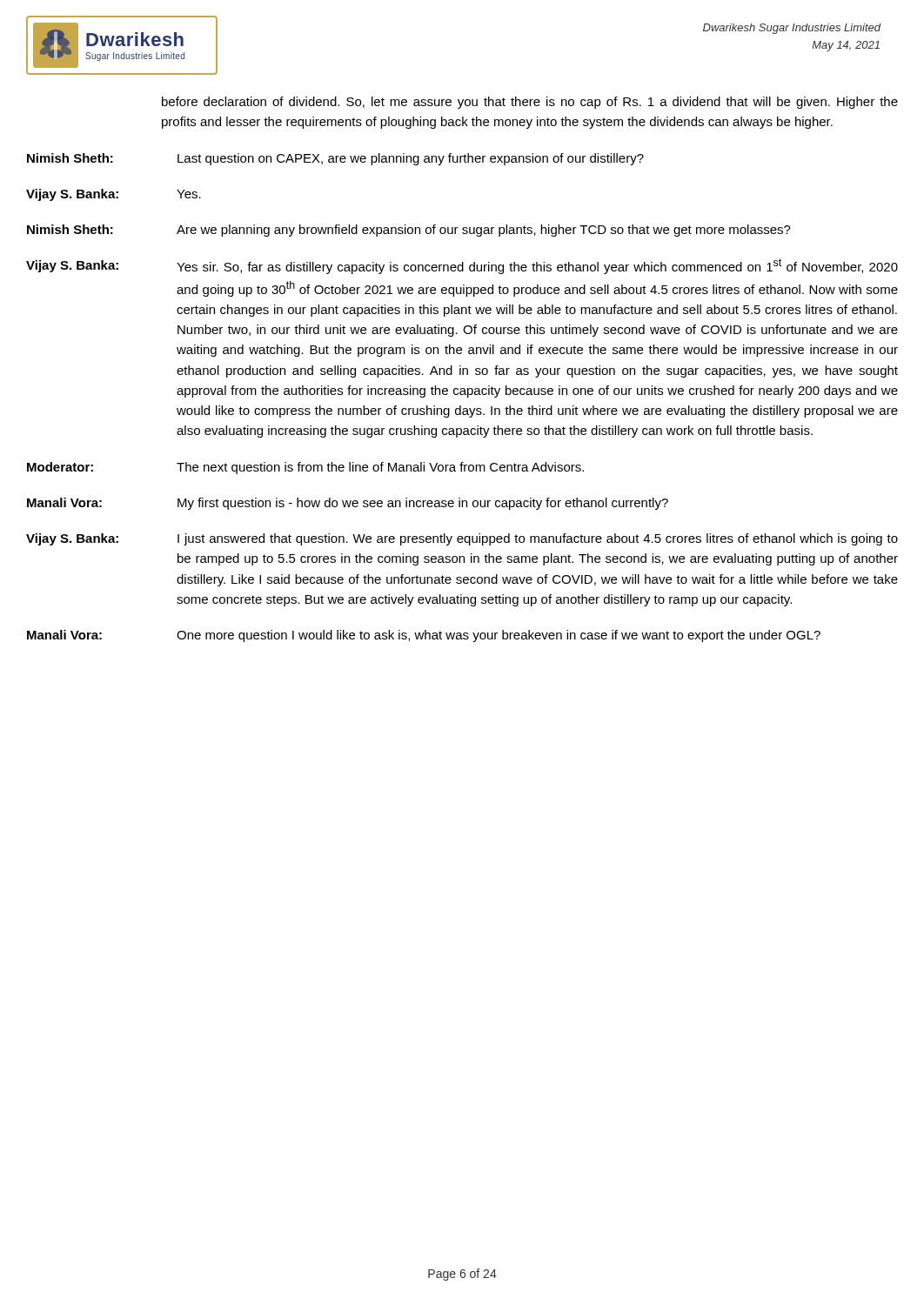Viewport: 924px width, 1305px height.
Task: Locate the region starting "Vijay S. Banka: Yes sir. So, far as"
Action: [462, 348]
